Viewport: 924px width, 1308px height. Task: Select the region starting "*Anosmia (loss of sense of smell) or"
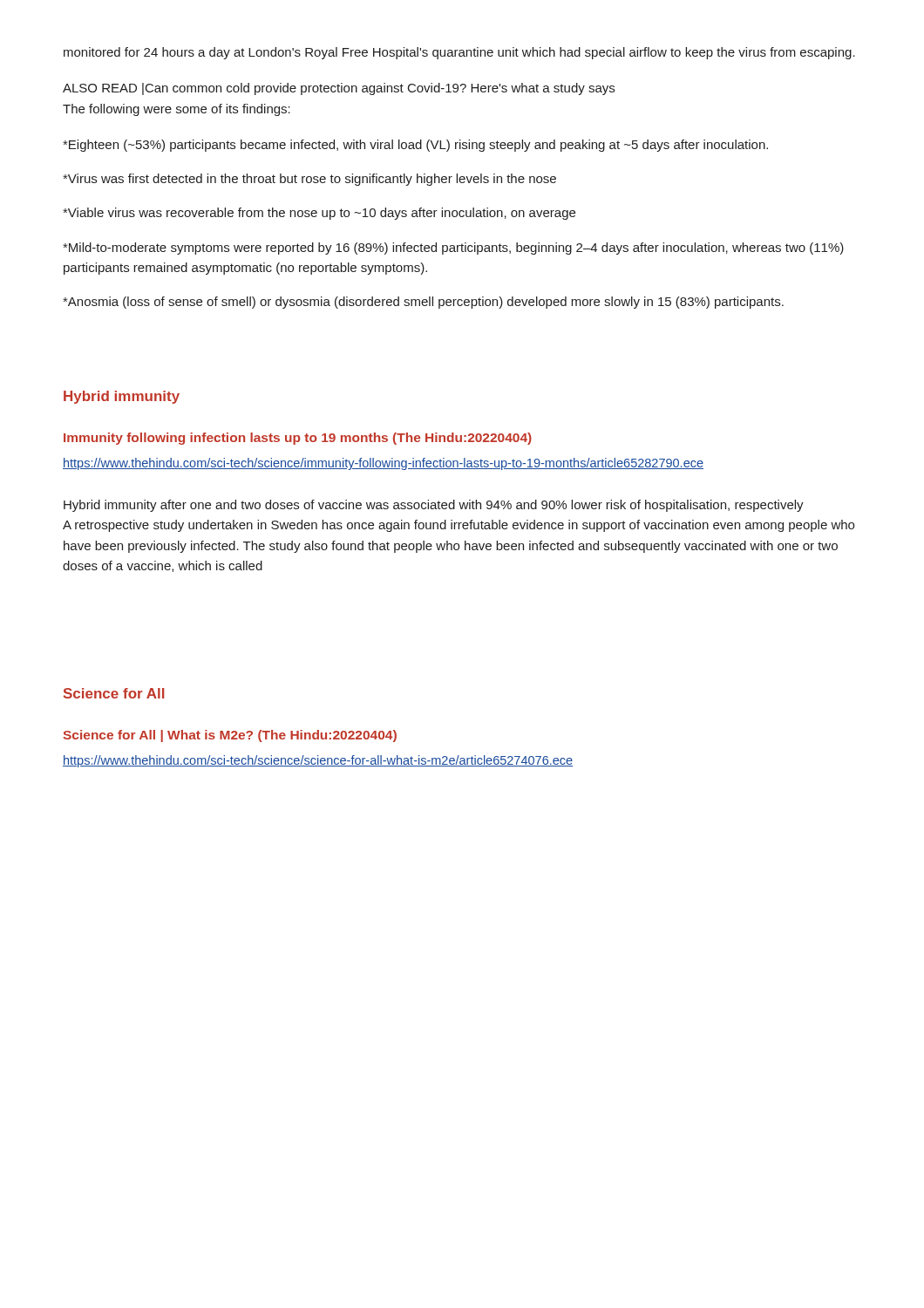click(x=424, y=301)
